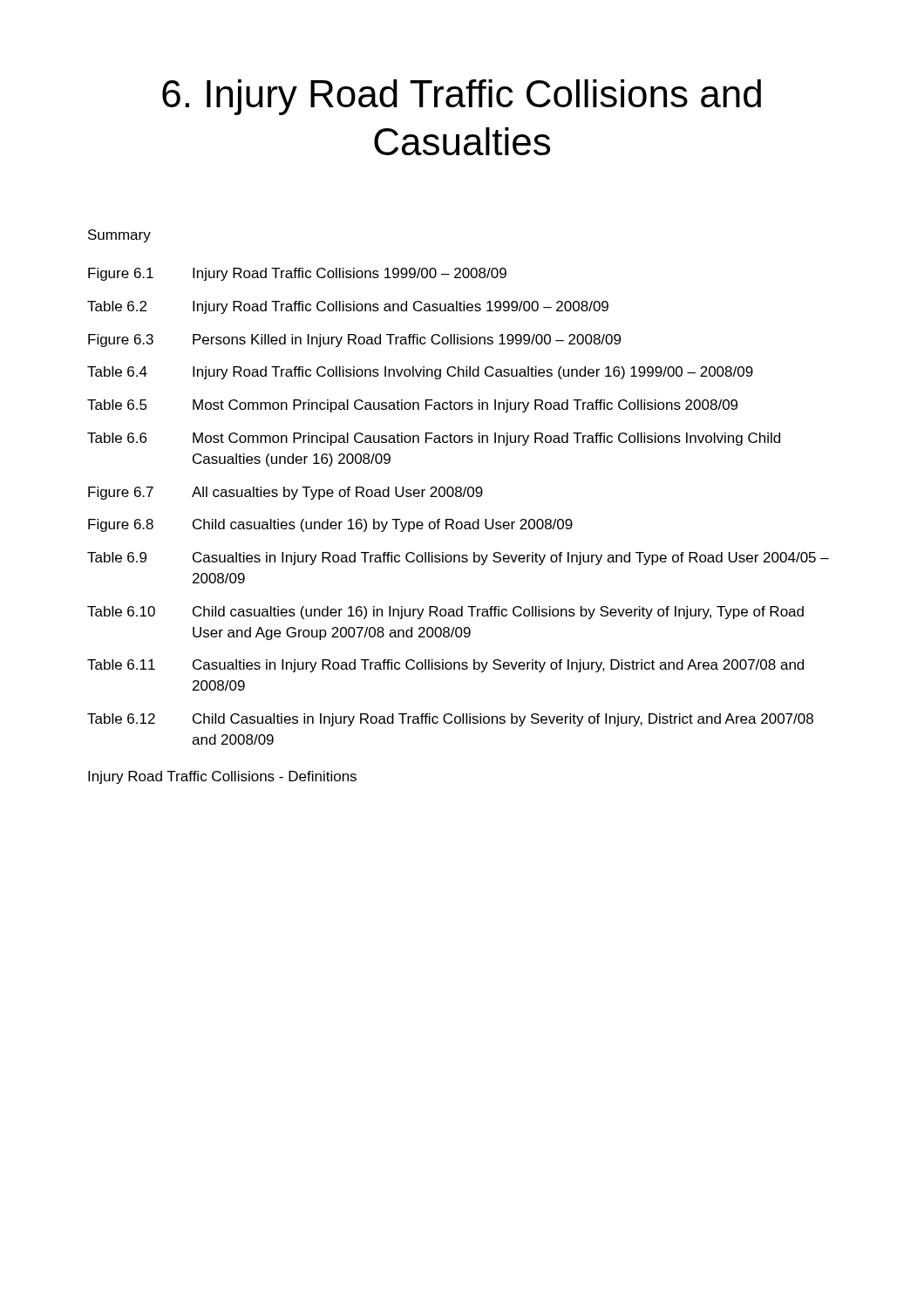Locate the block of text that opens with "Table 6.6 Most Common Principal Causation Factors"

462,449
